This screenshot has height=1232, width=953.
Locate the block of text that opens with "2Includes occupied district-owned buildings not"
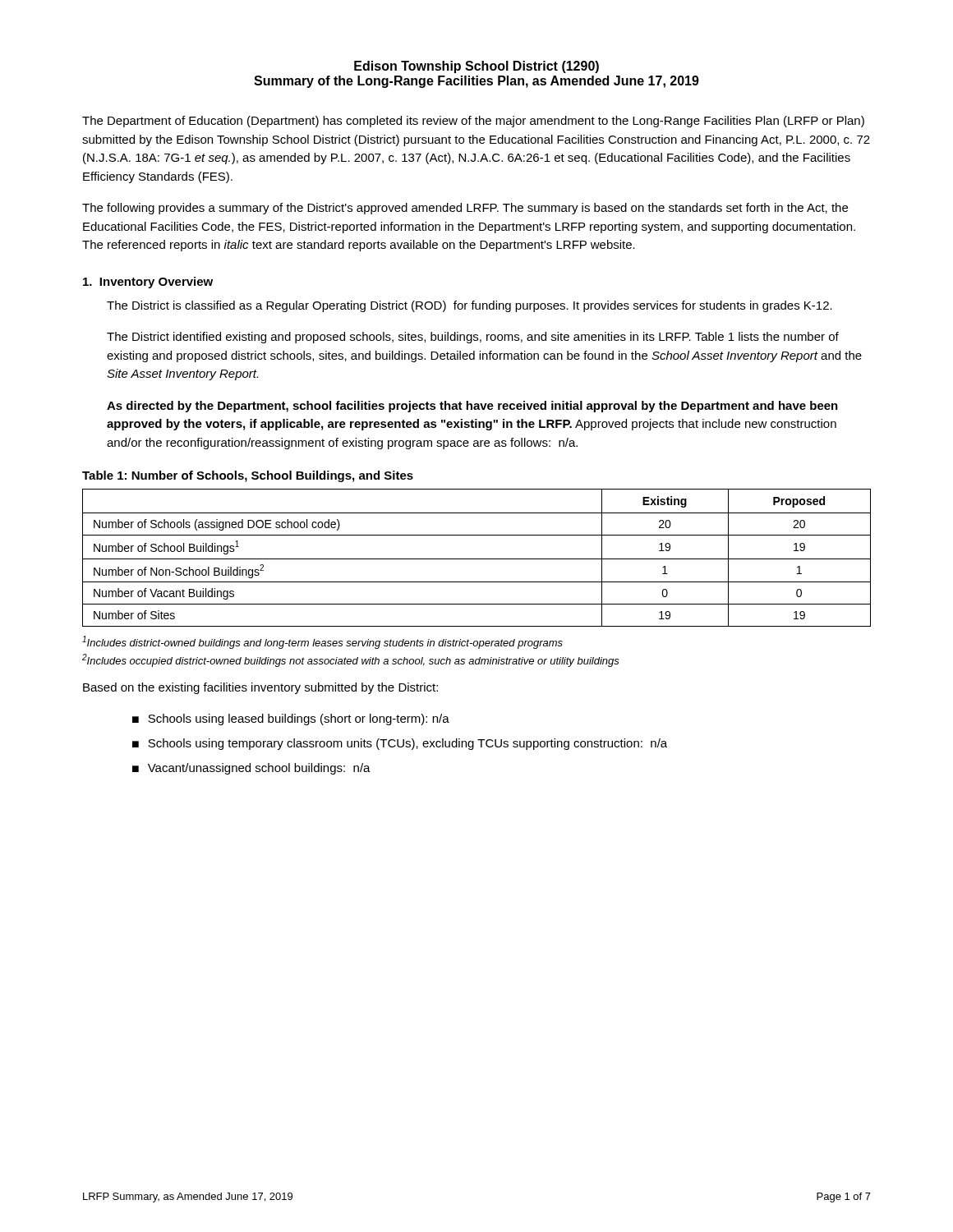pos(351,660)
